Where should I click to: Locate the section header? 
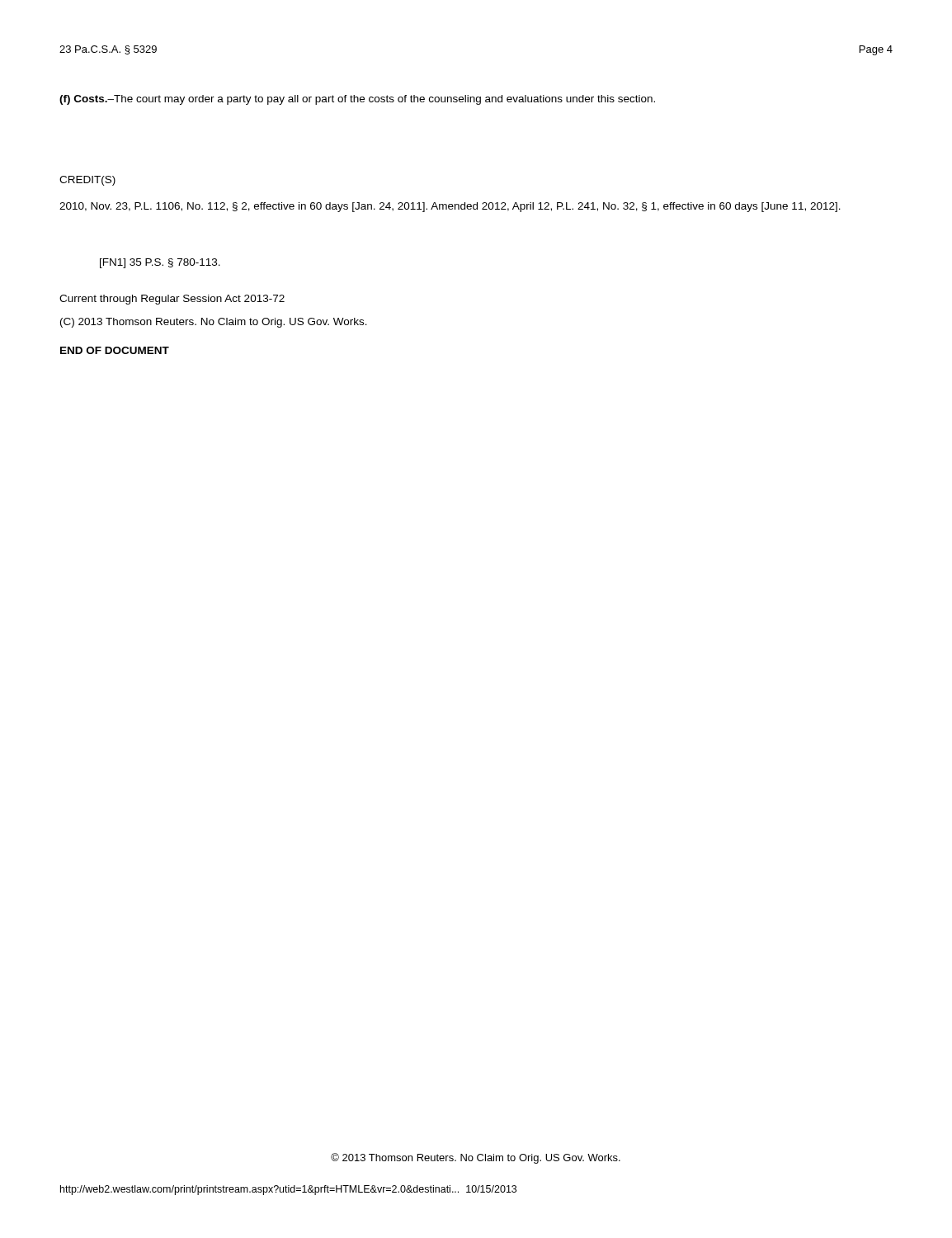[88, 180]
